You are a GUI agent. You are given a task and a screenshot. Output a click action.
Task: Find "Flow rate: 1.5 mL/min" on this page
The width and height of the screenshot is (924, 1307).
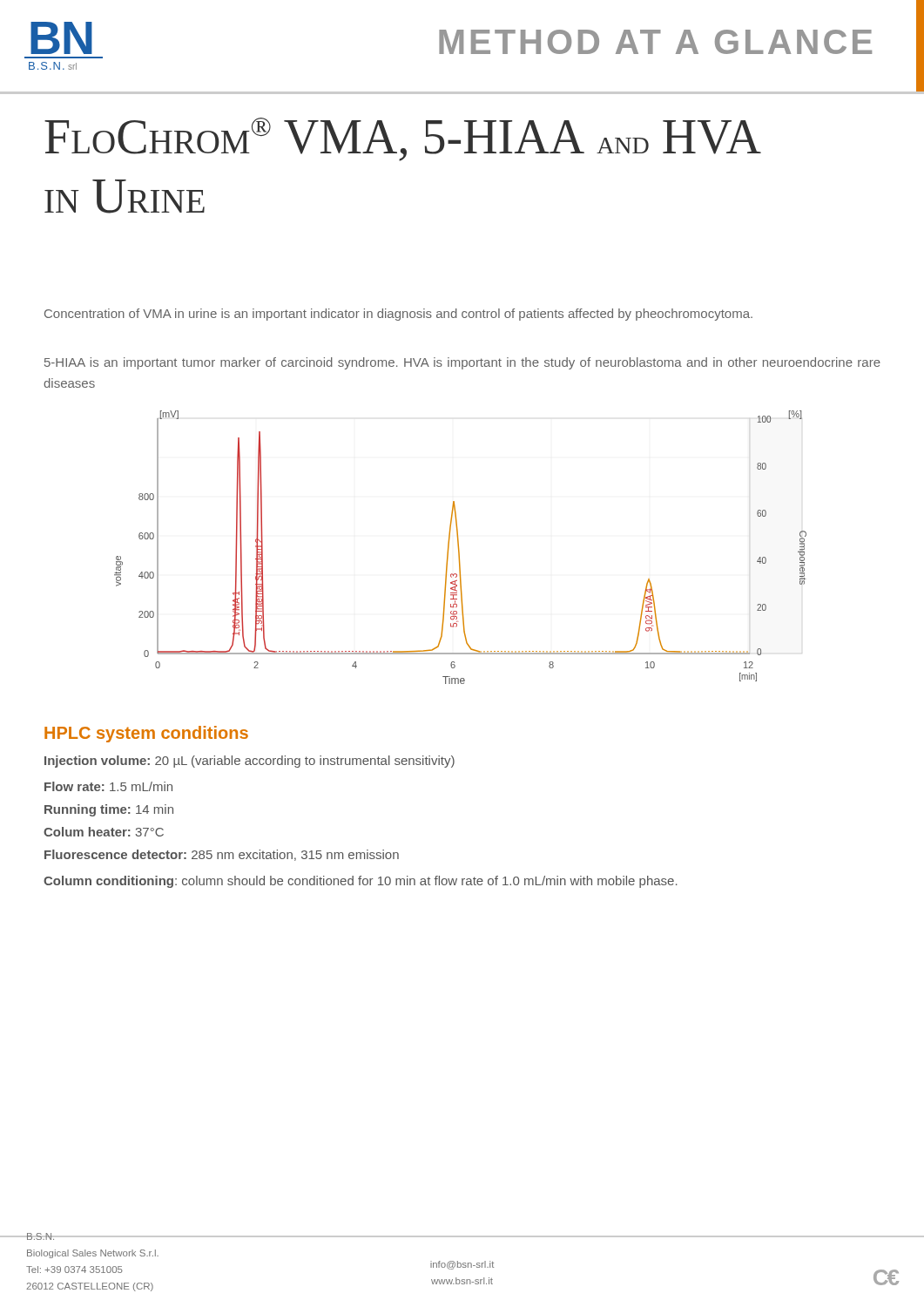coord(109,786)
